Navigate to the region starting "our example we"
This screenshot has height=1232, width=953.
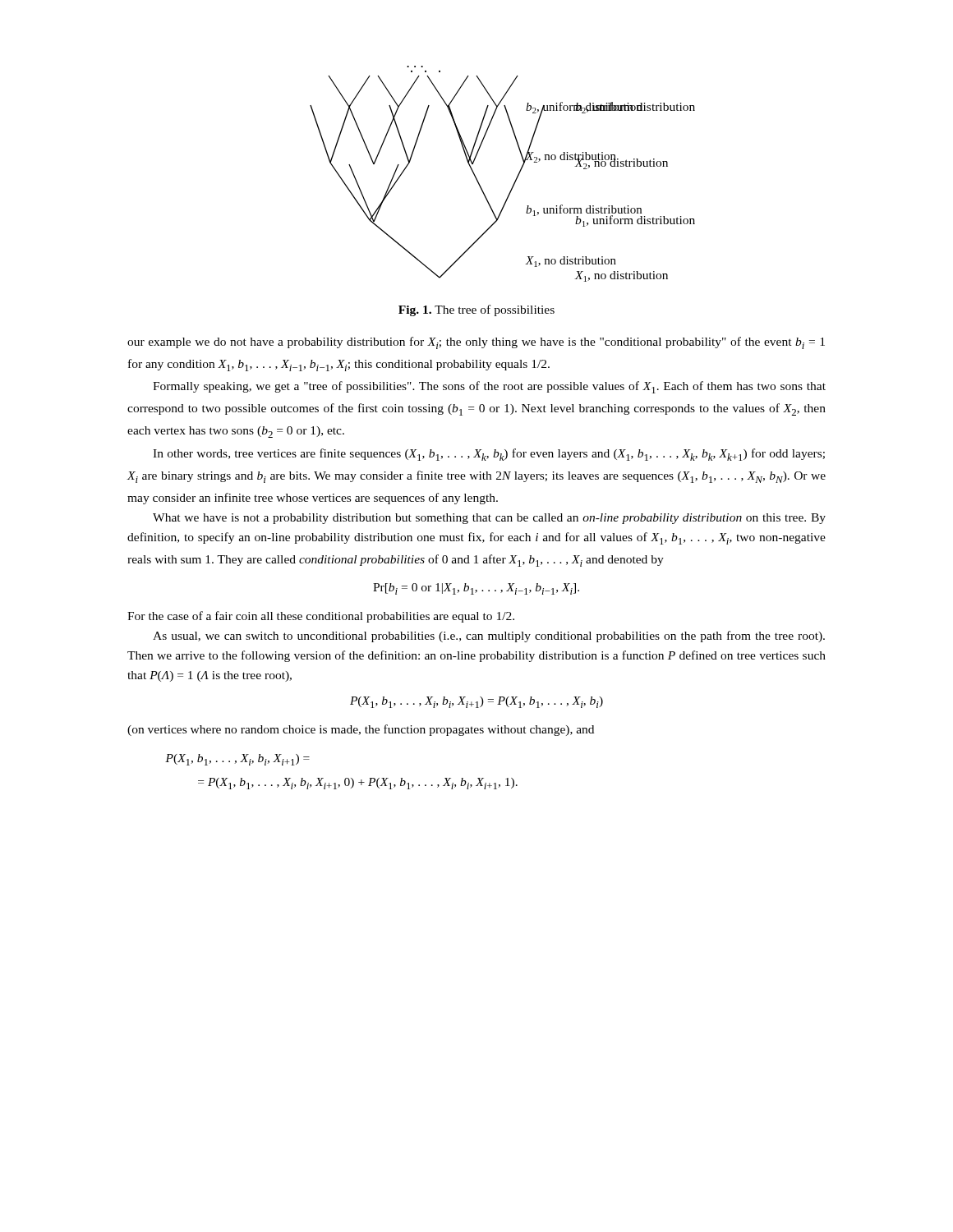[476, 354]
